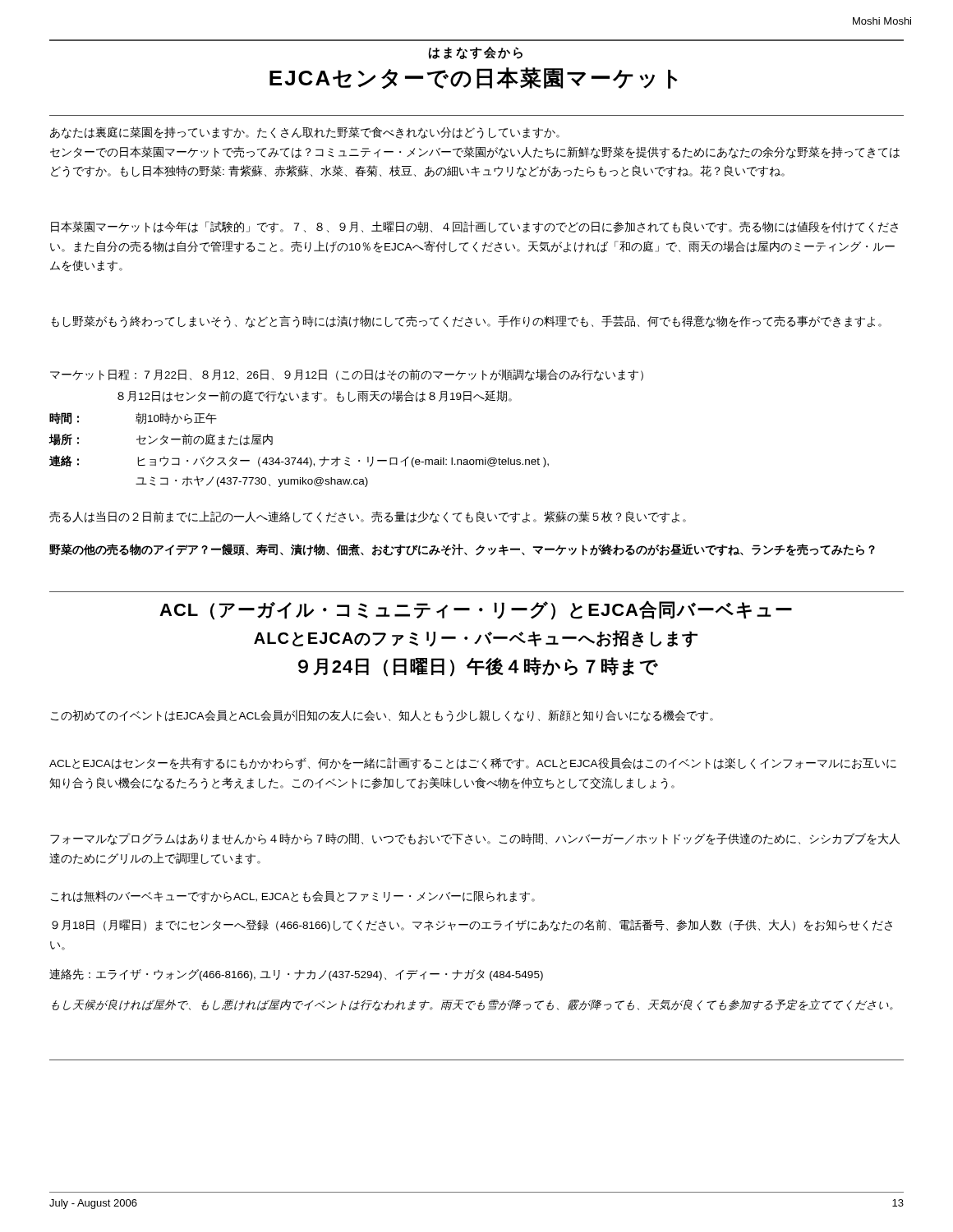
Task: Locate the text "はまなす会から EJCAセンターでの日本菜園マーケット"
Action: click(x=476, y=69)
